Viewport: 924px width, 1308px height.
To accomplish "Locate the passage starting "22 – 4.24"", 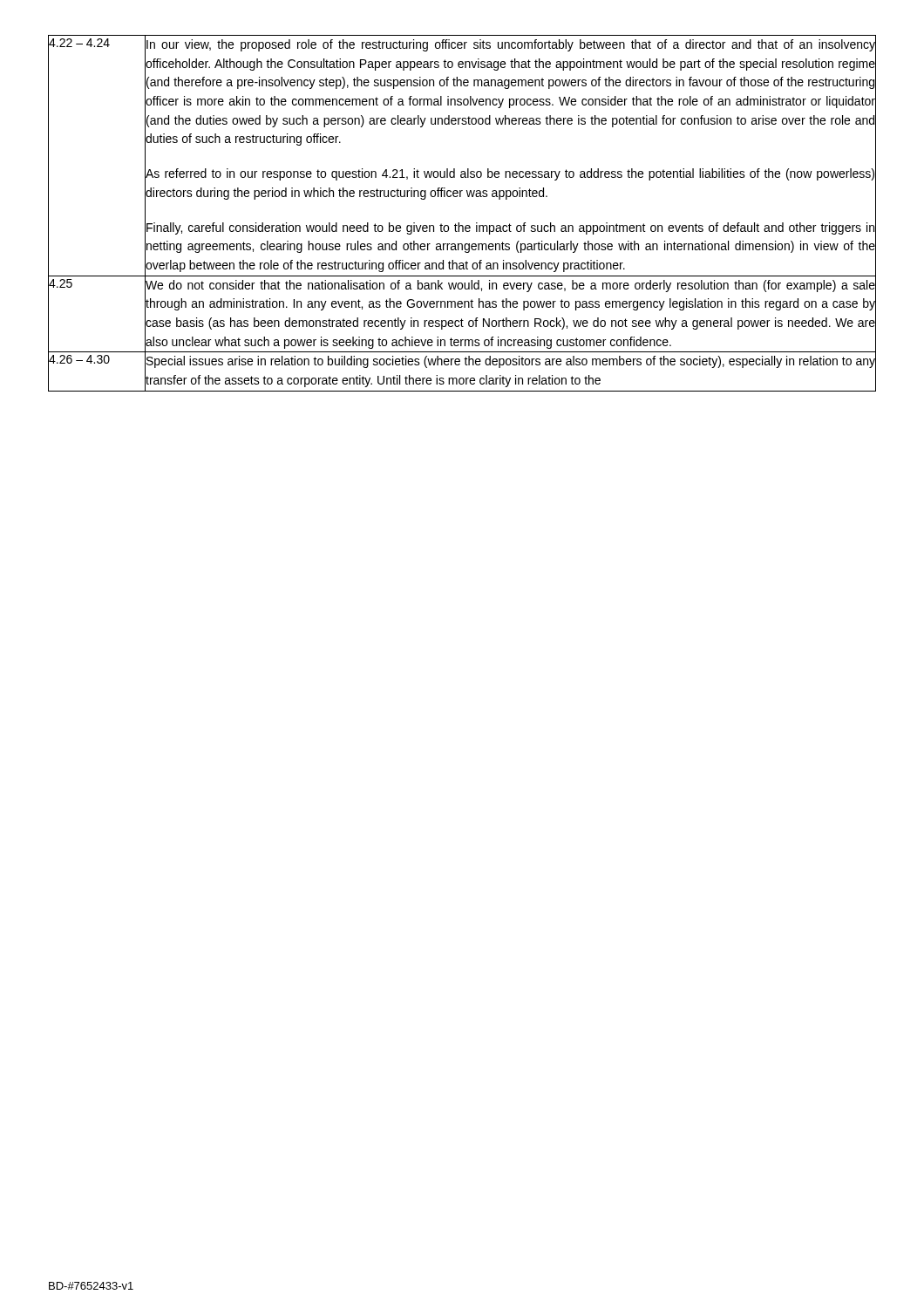I will coord(79,43).
